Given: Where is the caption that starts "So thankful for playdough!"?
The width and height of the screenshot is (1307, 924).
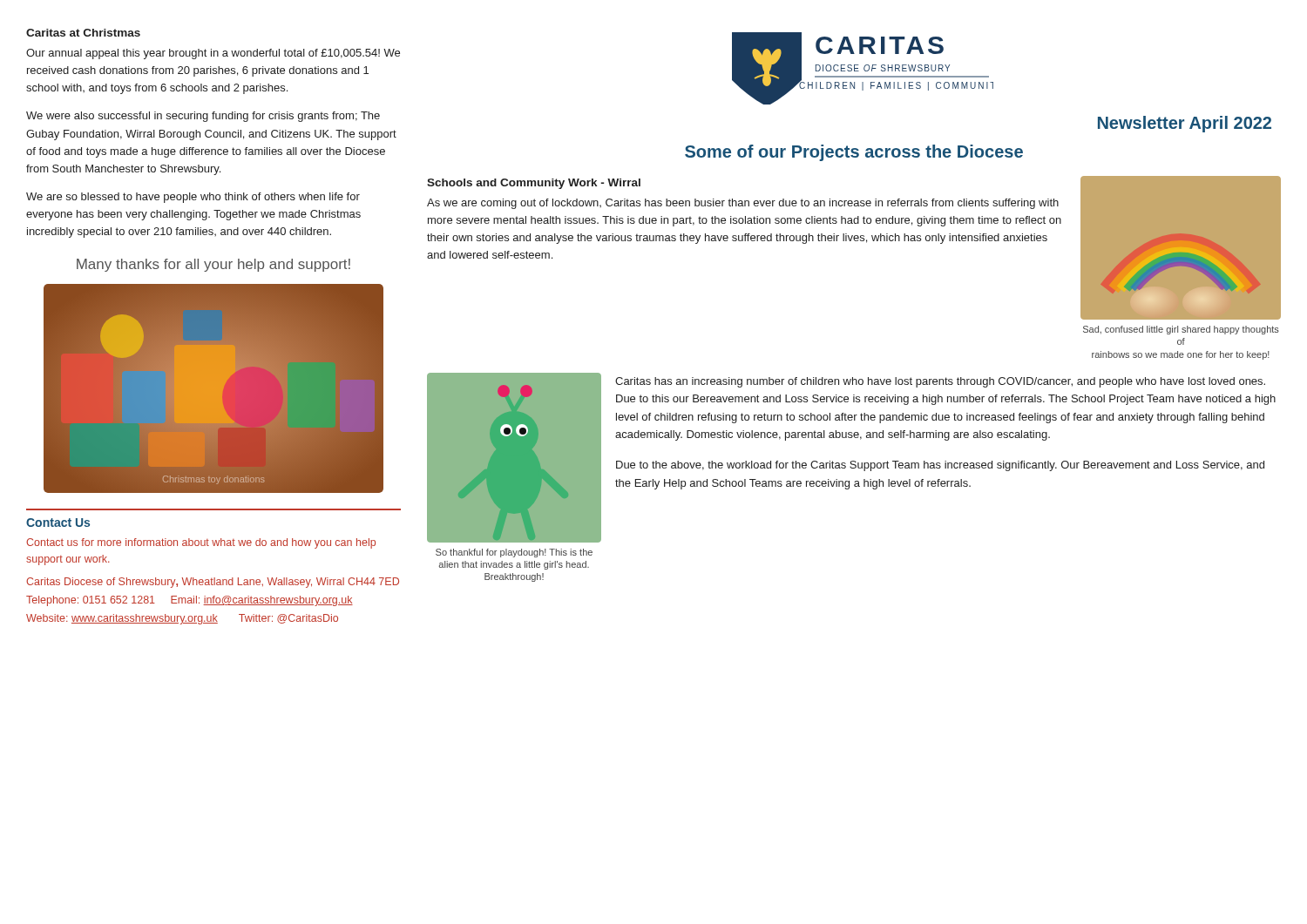Looking at the screenshot, I should coord(514,565).
